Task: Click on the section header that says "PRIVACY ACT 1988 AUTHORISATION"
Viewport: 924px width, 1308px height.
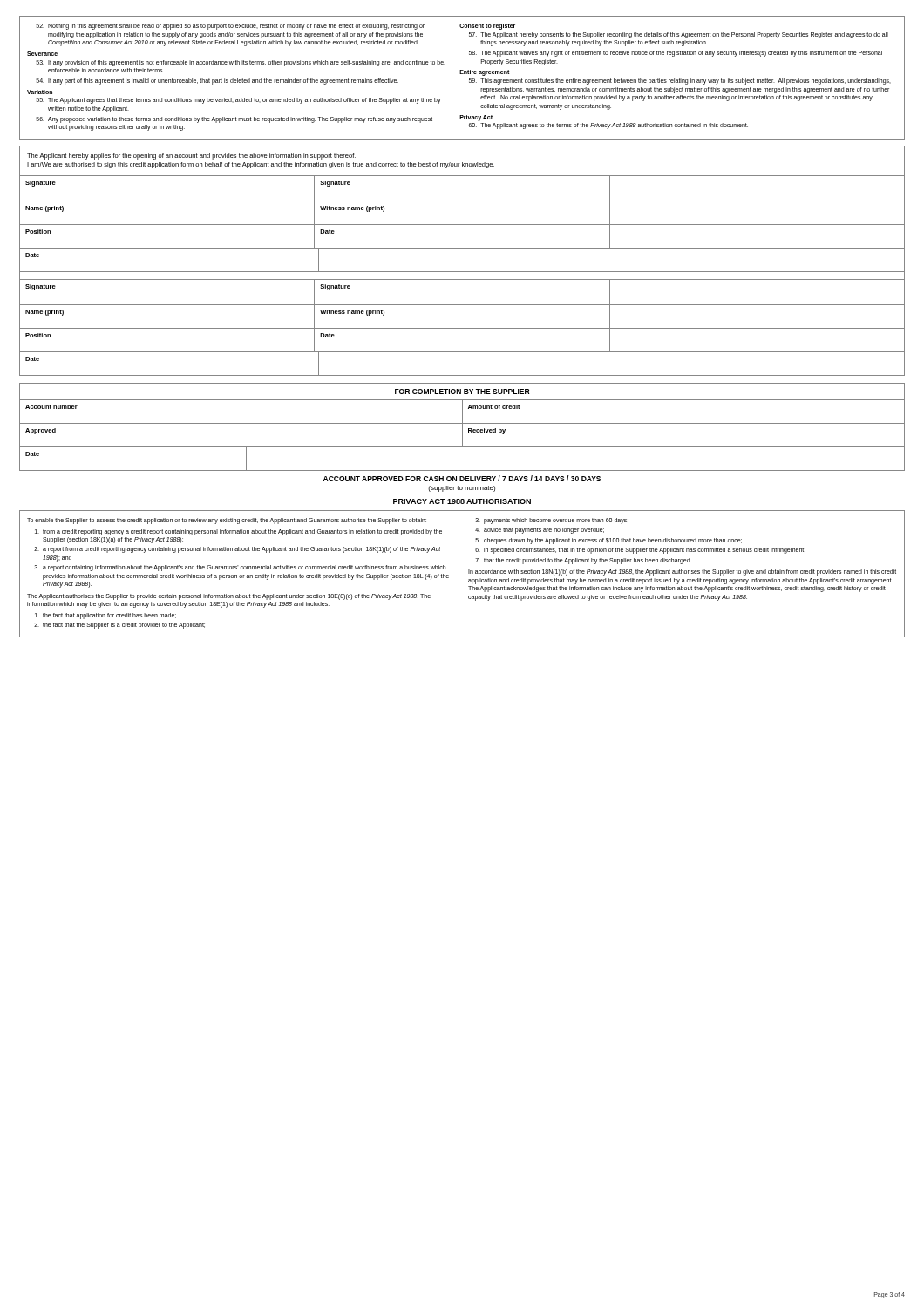Action: pyautogui.click(x=462, y=501)
